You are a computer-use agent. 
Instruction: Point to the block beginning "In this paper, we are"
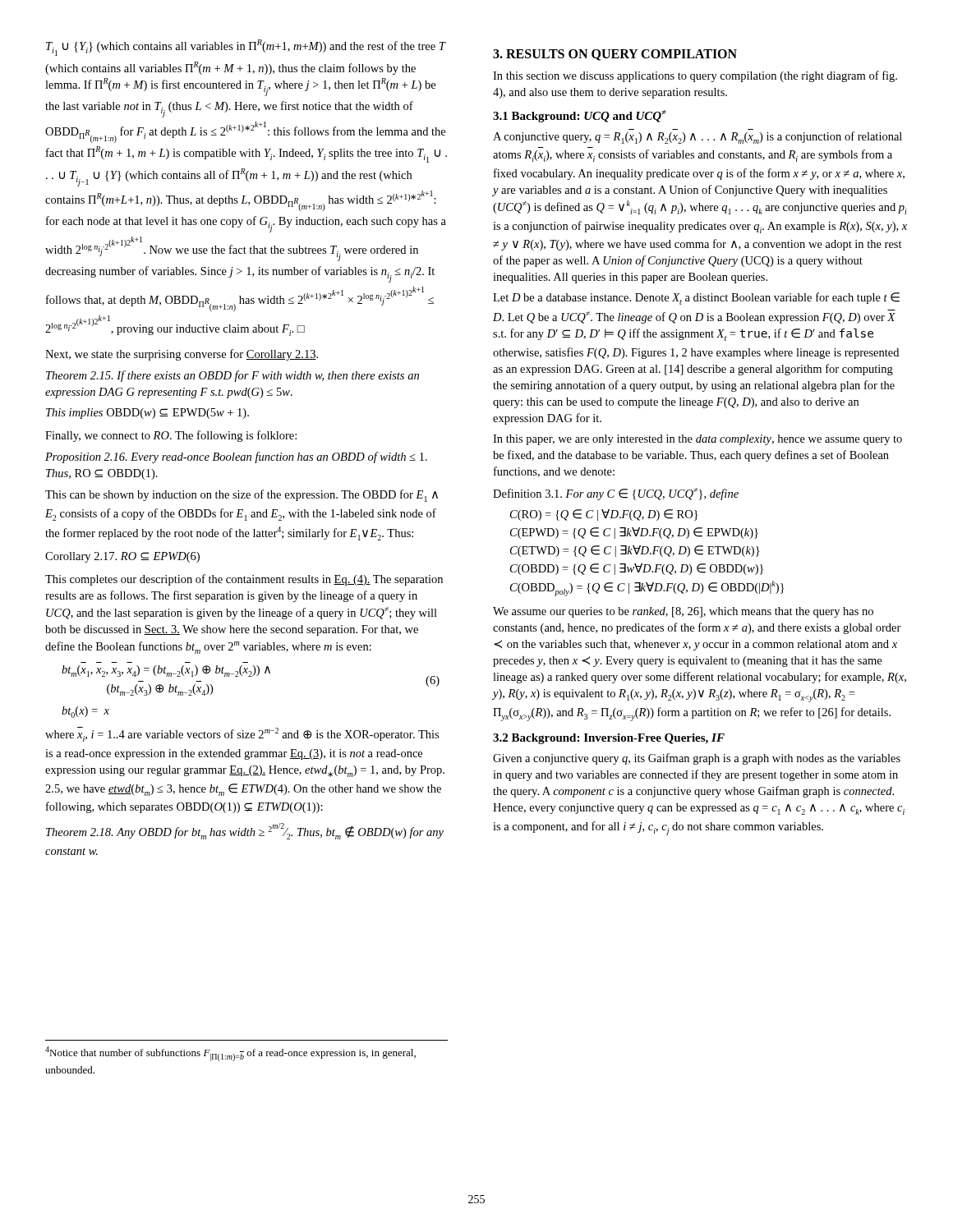700,455
